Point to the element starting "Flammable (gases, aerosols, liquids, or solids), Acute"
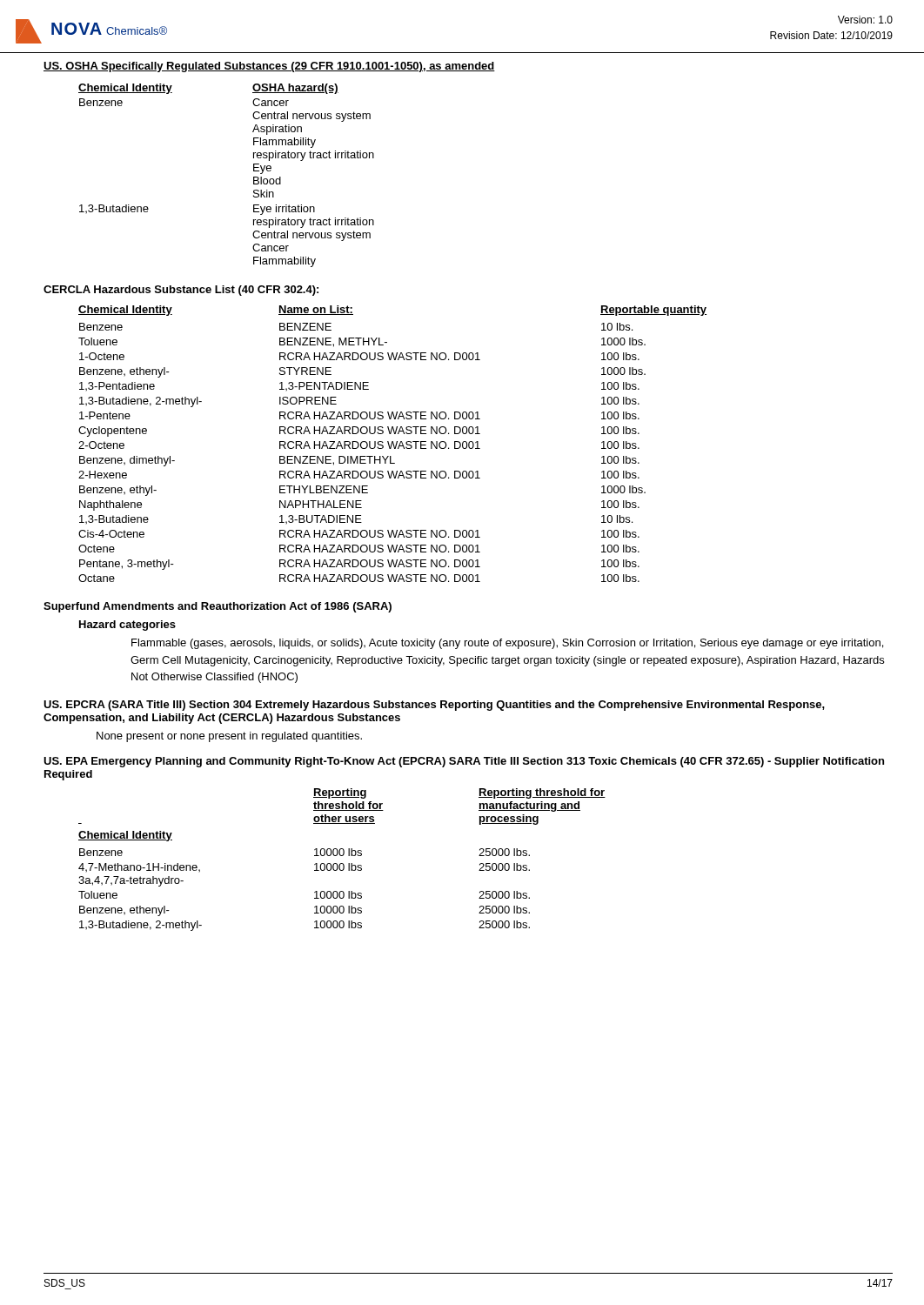The image size is (924, 1305). 508,659
